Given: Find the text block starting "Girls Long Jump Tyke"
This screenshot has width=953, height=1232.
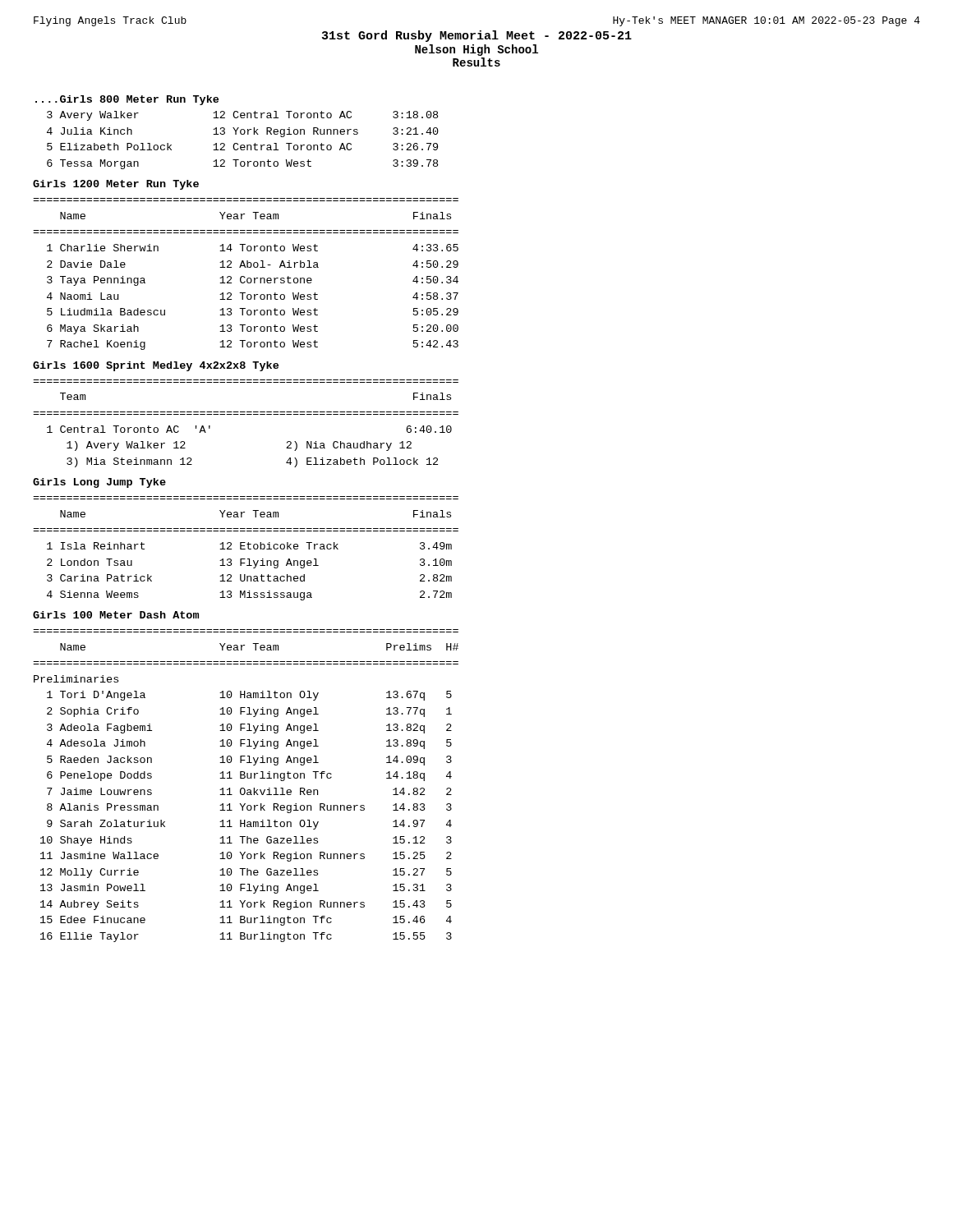Looking at the screenshot, I should [99, 483].
